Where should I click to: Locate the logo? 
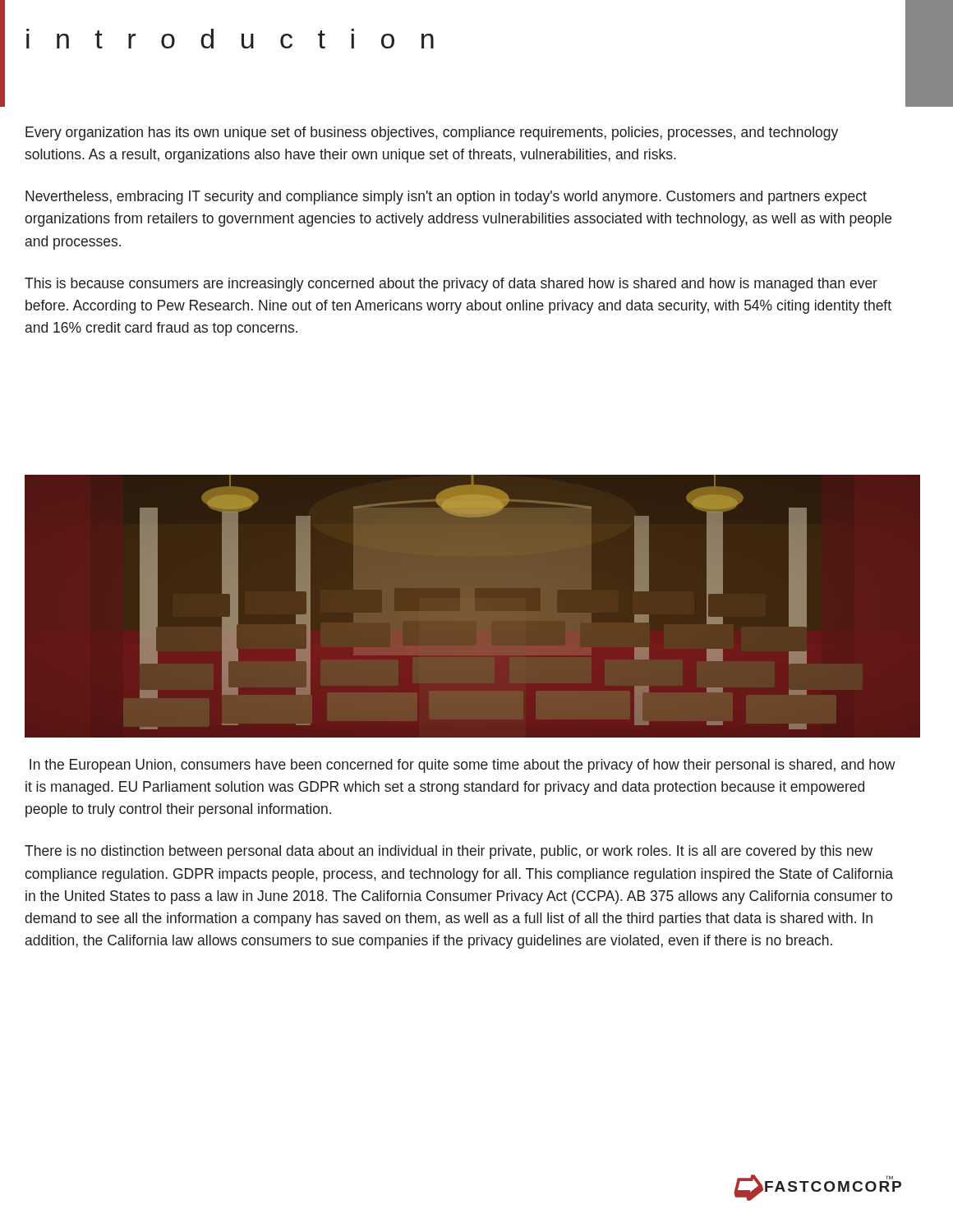[817, 1185]
